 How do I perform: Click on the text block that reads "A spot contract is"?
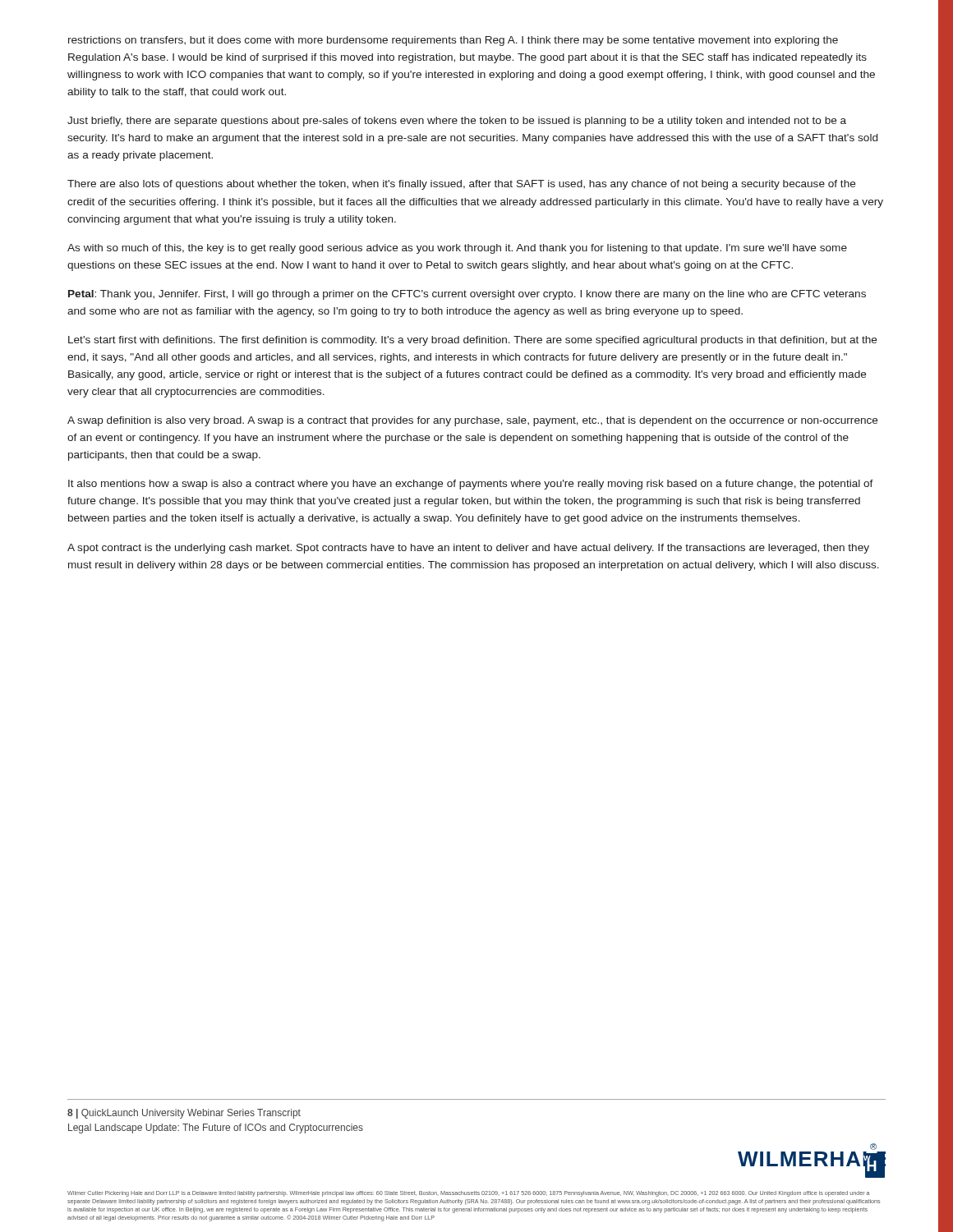pos(476,556)
